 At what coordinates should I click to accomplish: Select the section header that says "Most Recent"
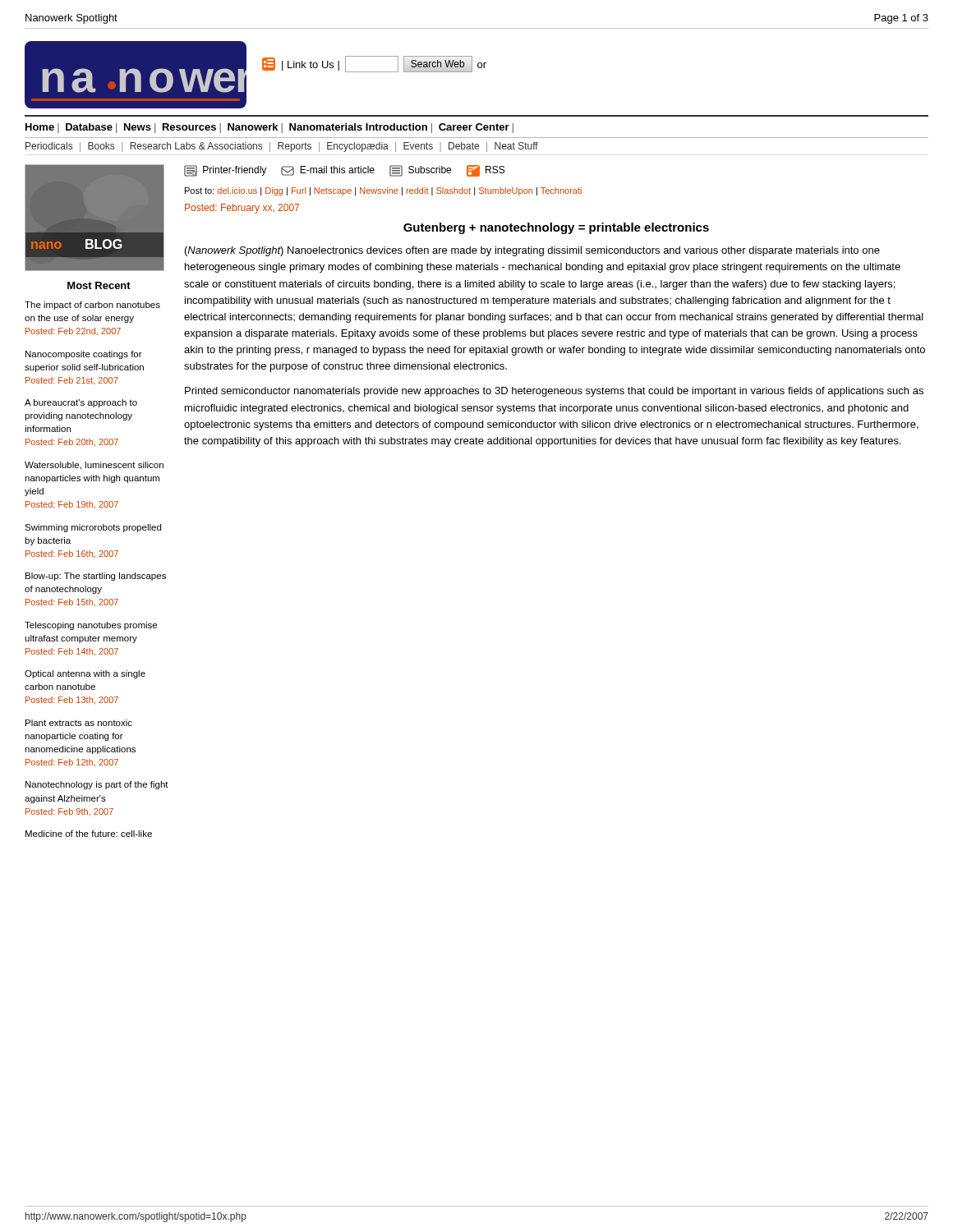[x=99, y=285]
